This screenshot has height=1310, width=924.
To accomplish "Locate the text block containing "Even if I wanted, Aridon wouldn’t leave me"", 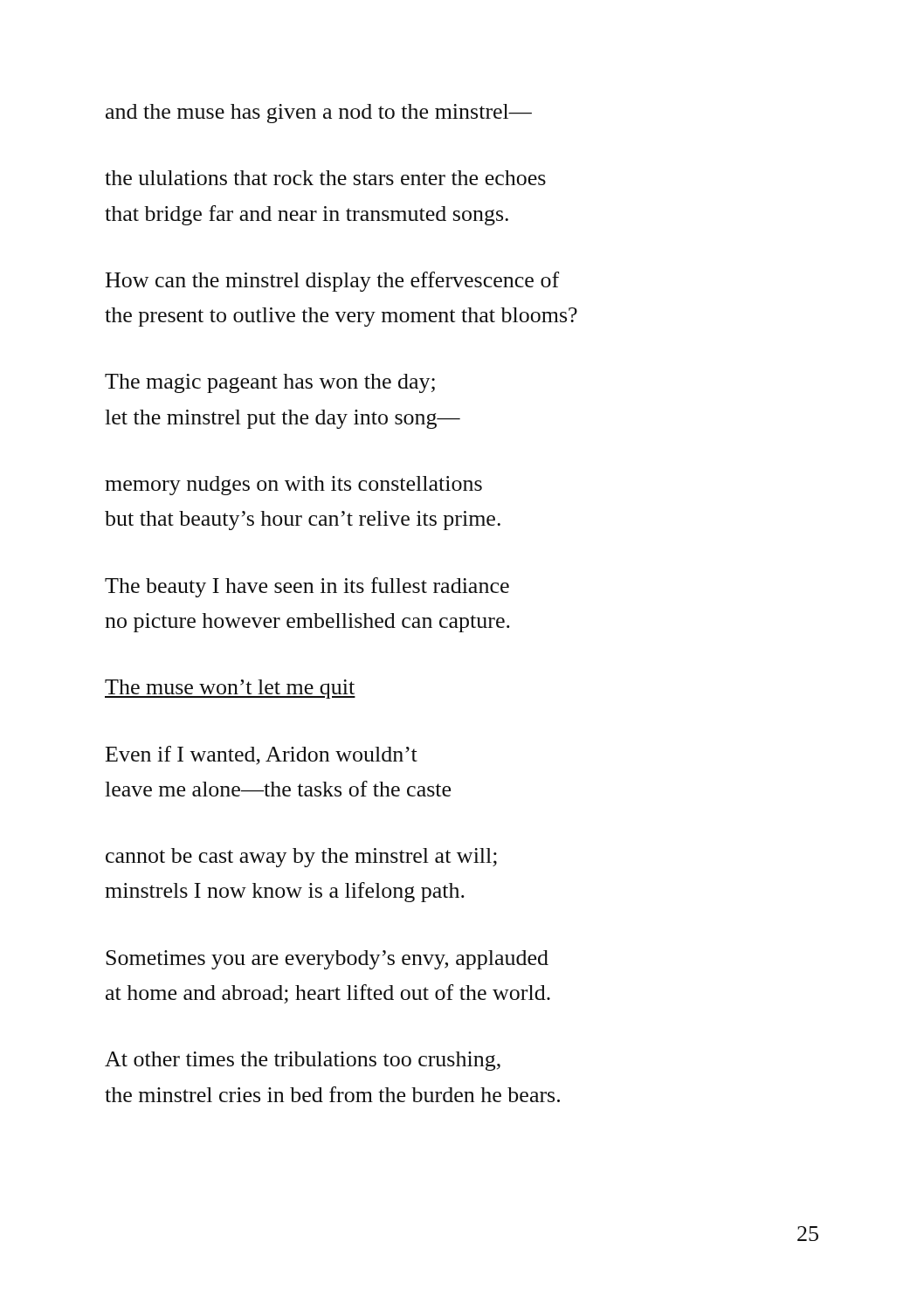I will tap(278, 771).
